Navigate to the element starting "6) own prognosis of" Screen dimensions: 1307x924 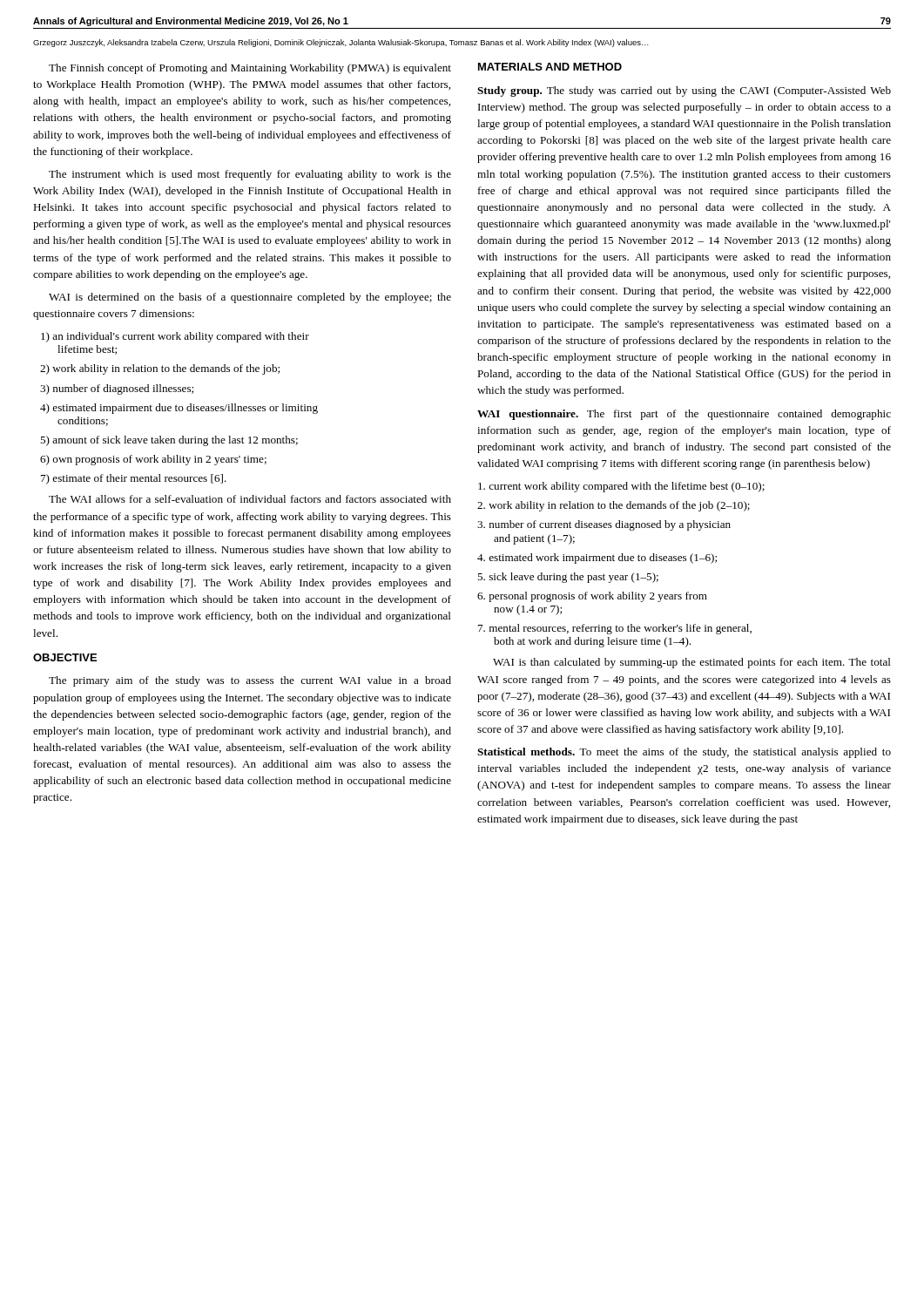246,459
